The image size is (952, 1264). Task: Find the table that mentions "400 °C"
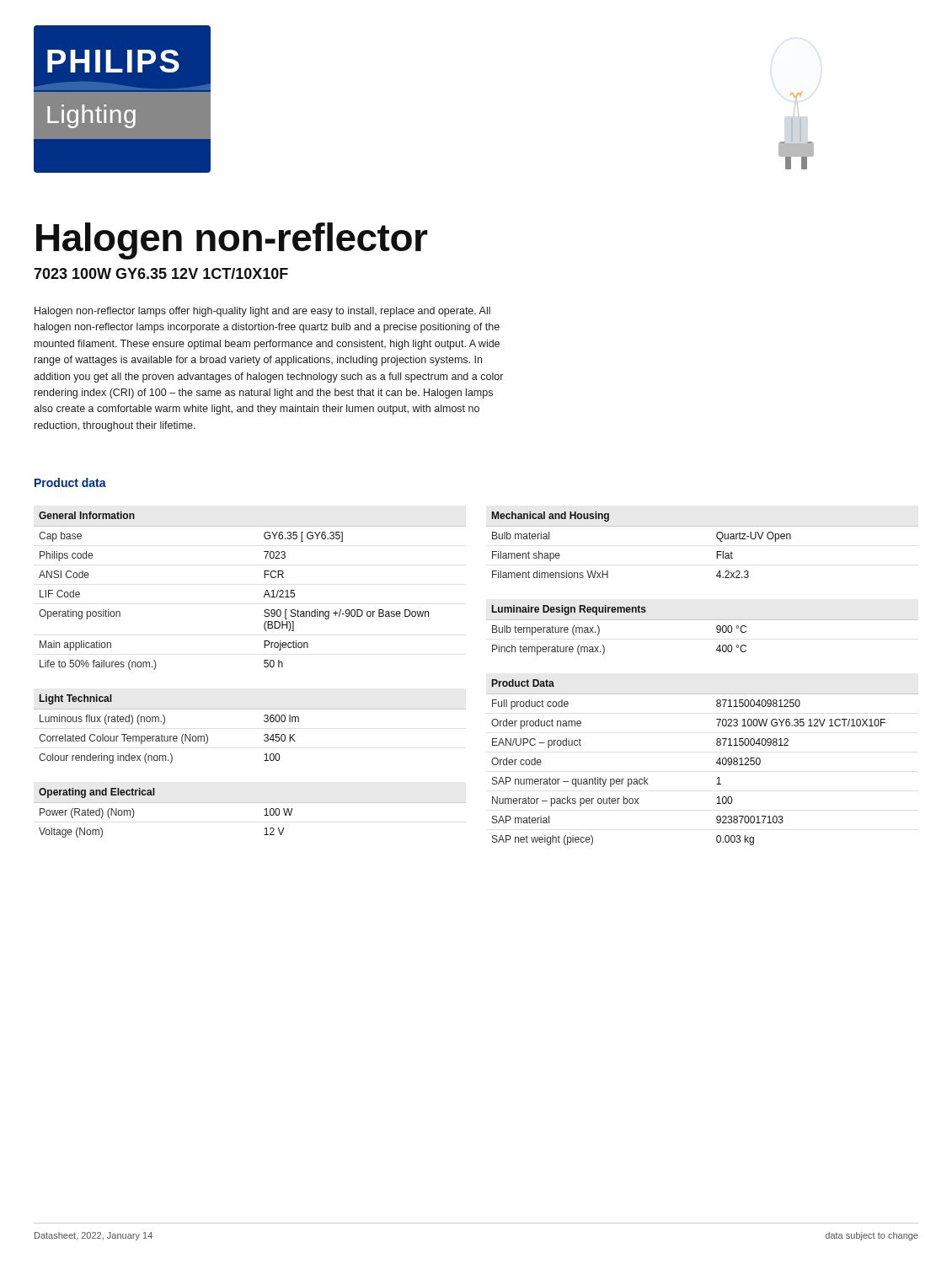(x=702, y=629)
